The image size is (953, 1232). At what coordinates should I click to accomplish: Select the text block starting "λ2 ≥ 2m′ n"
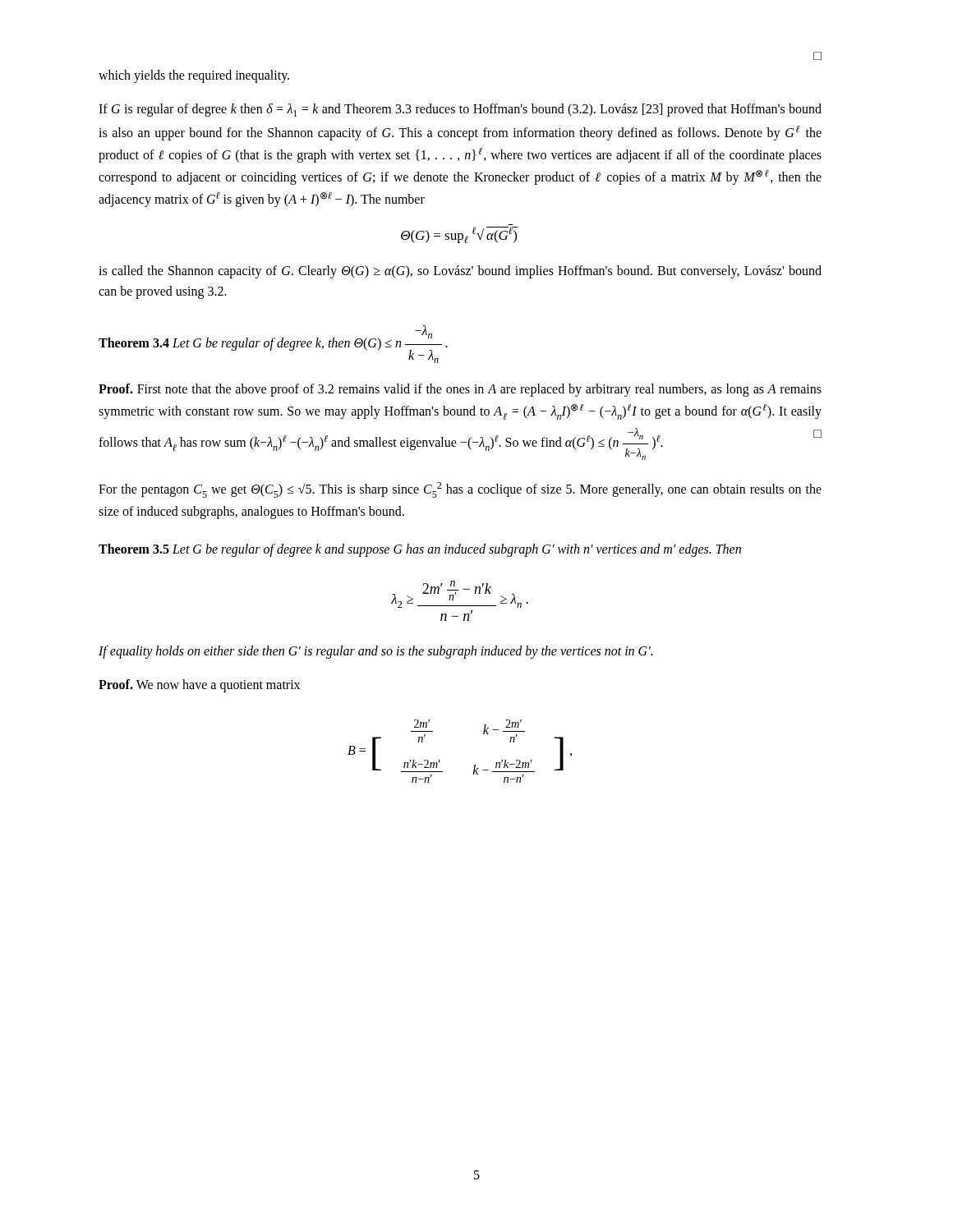pyautogui.click(x=460, y=601)
